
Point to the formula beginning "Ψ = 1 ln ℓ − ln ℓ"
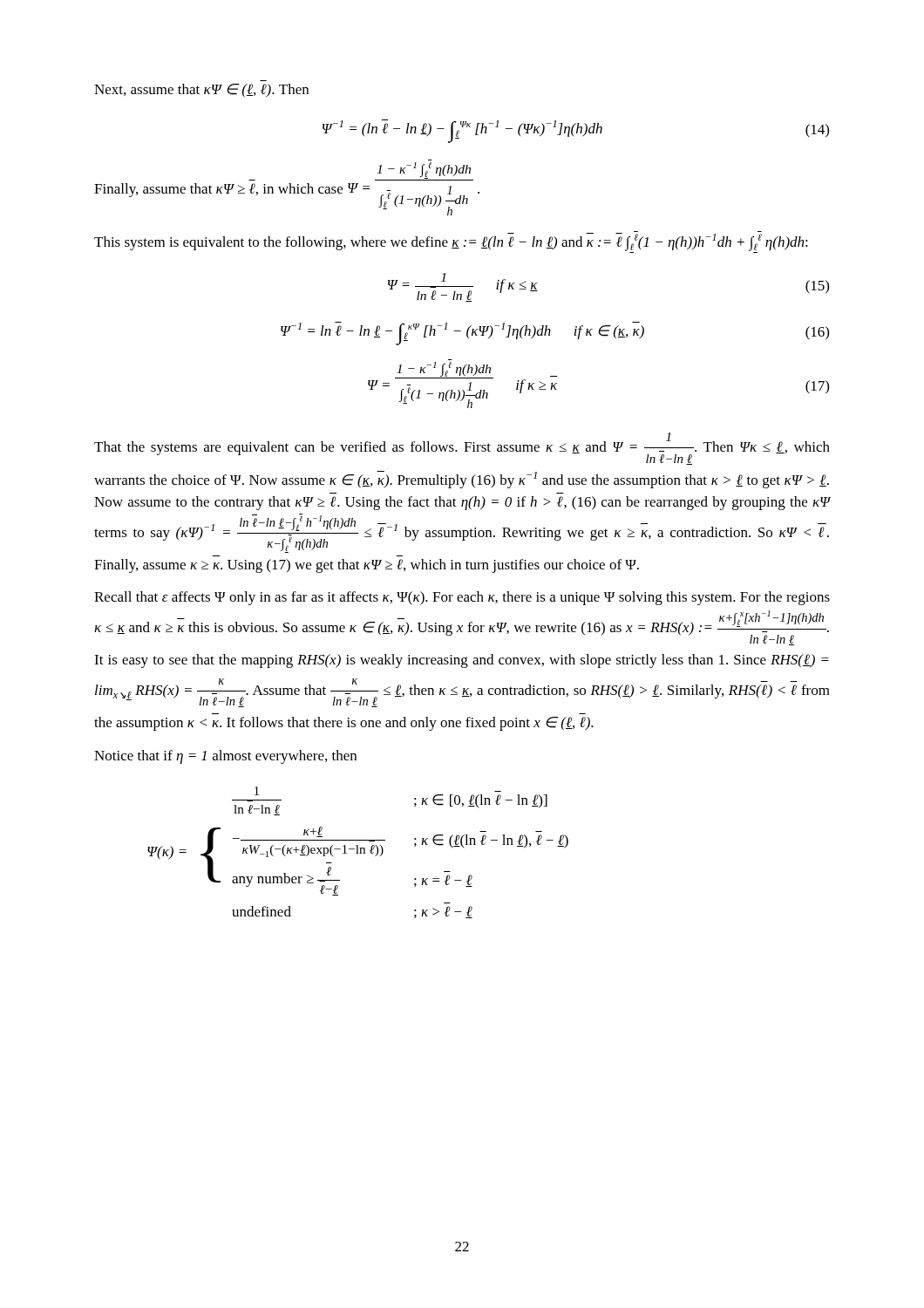coord(462,286)
